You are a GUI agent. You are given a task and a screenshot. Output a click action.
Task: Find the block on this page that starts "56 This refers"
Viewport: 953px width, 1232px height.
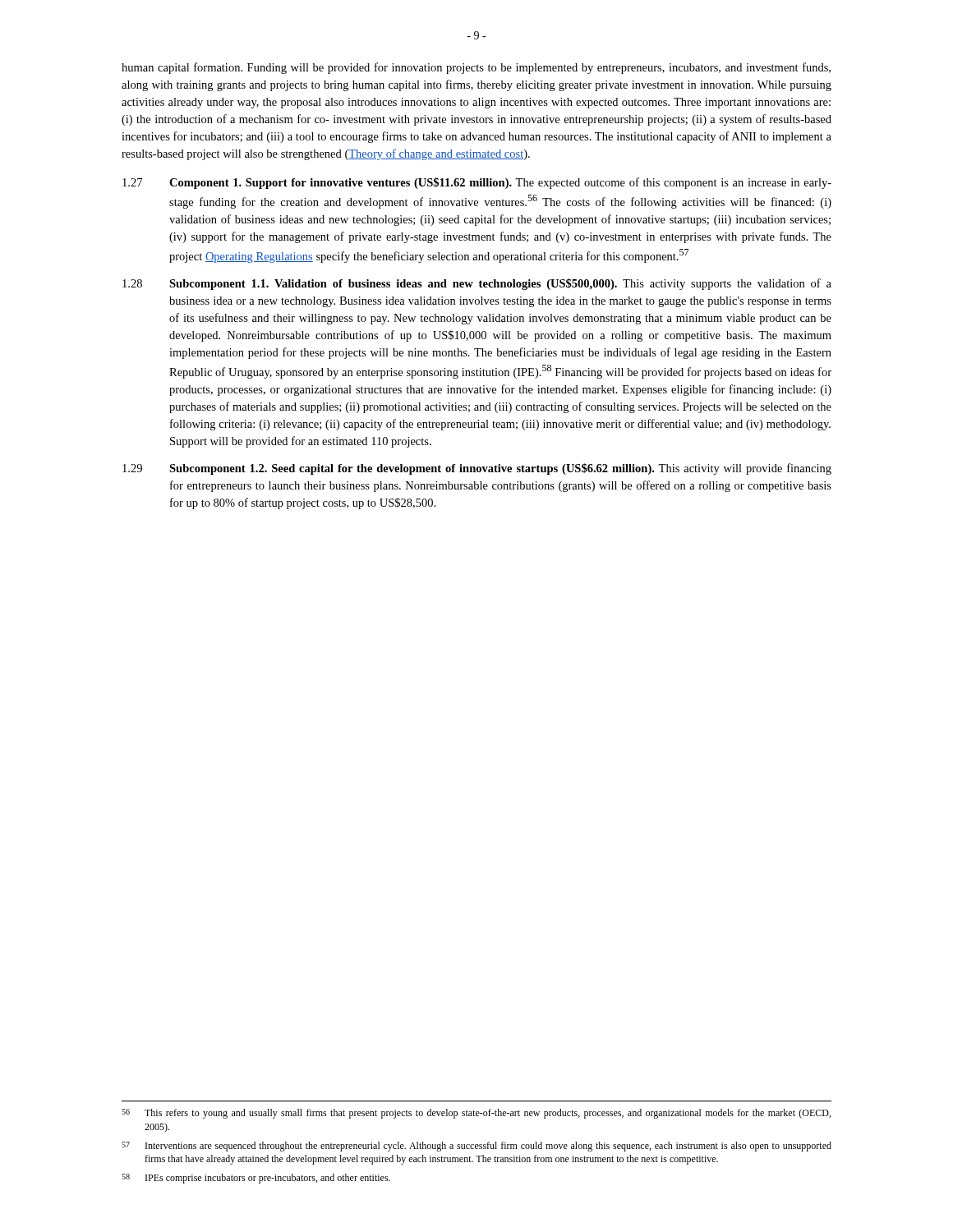pyautogui.click(x=476, y=1120)
